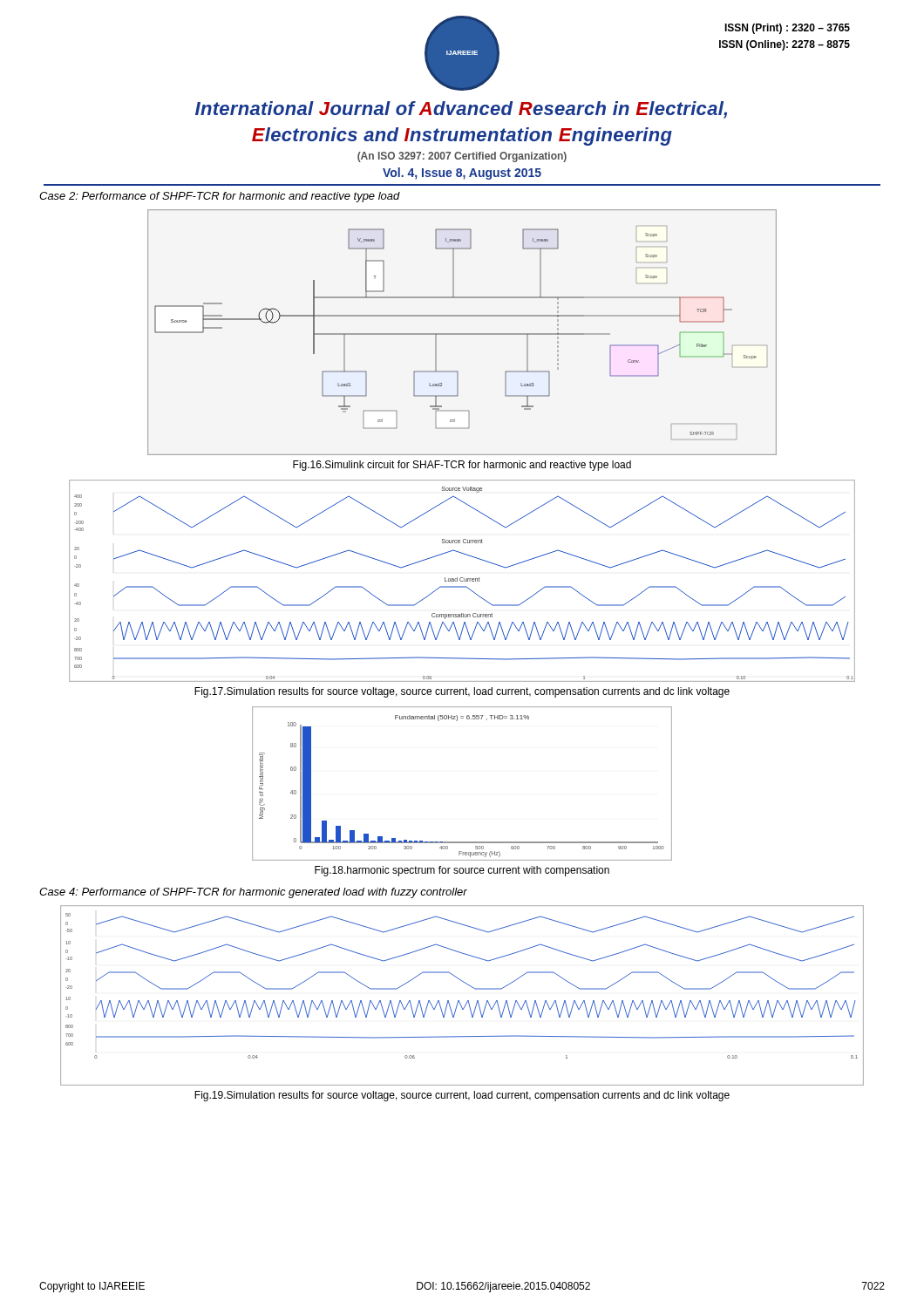
Task: Find the bar chart
Action: pyautogui.click(x=462, y=783)
